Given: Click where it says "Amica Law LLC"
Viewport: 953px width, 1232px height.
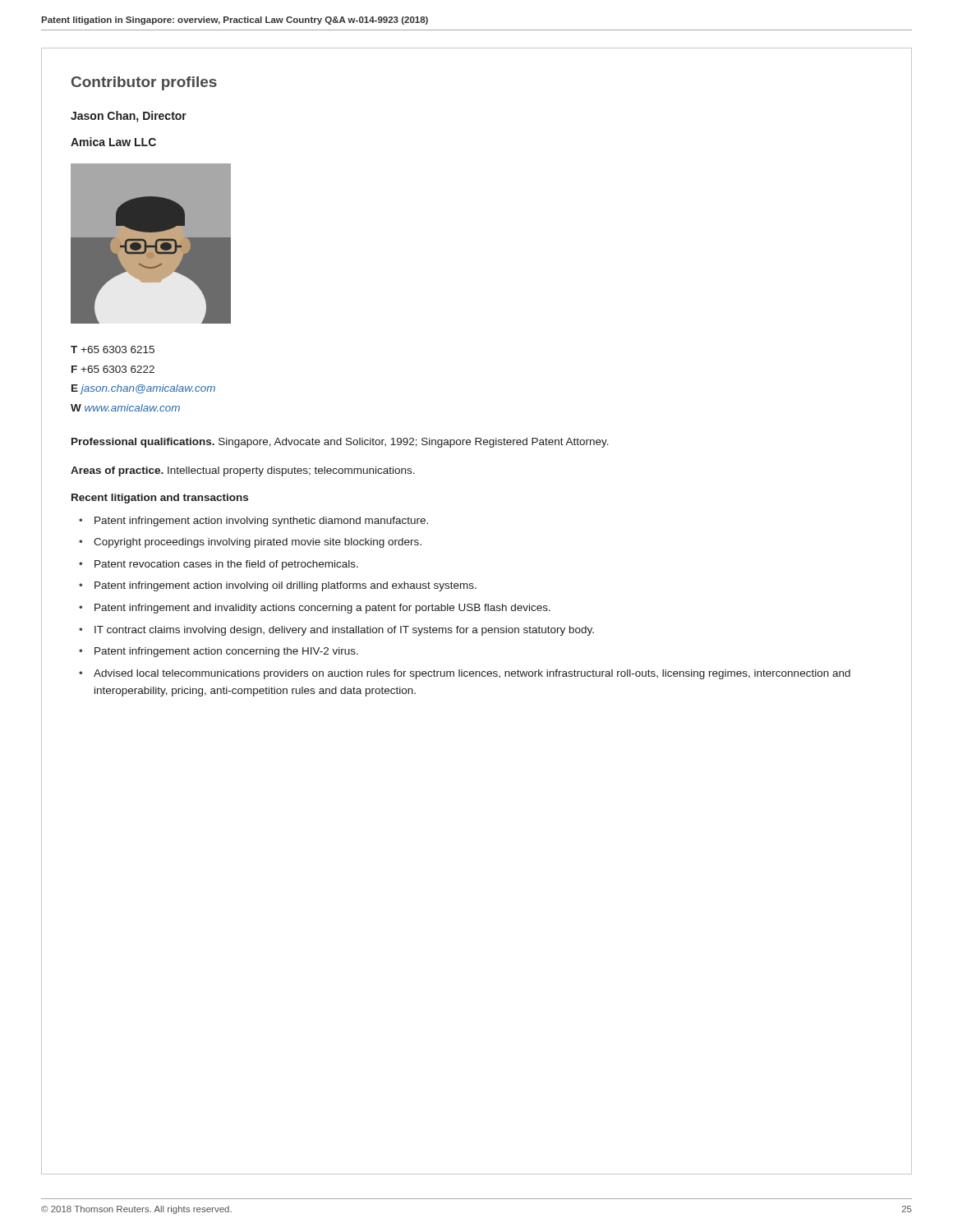Looking at the screenshot, I should [113, 142].
